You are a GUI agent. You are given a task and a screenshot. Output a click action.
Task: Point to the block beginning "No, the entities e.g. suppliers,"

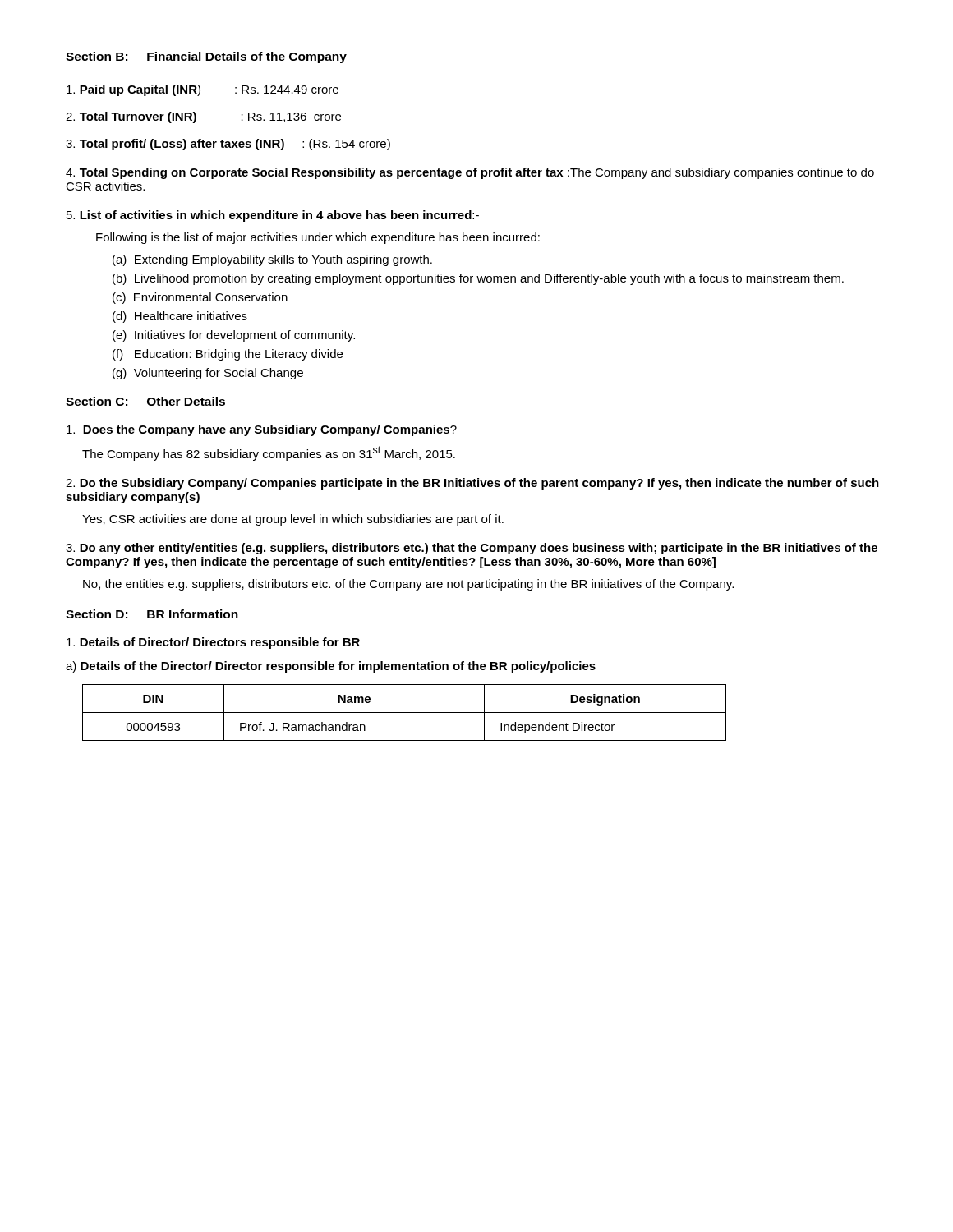408,584
